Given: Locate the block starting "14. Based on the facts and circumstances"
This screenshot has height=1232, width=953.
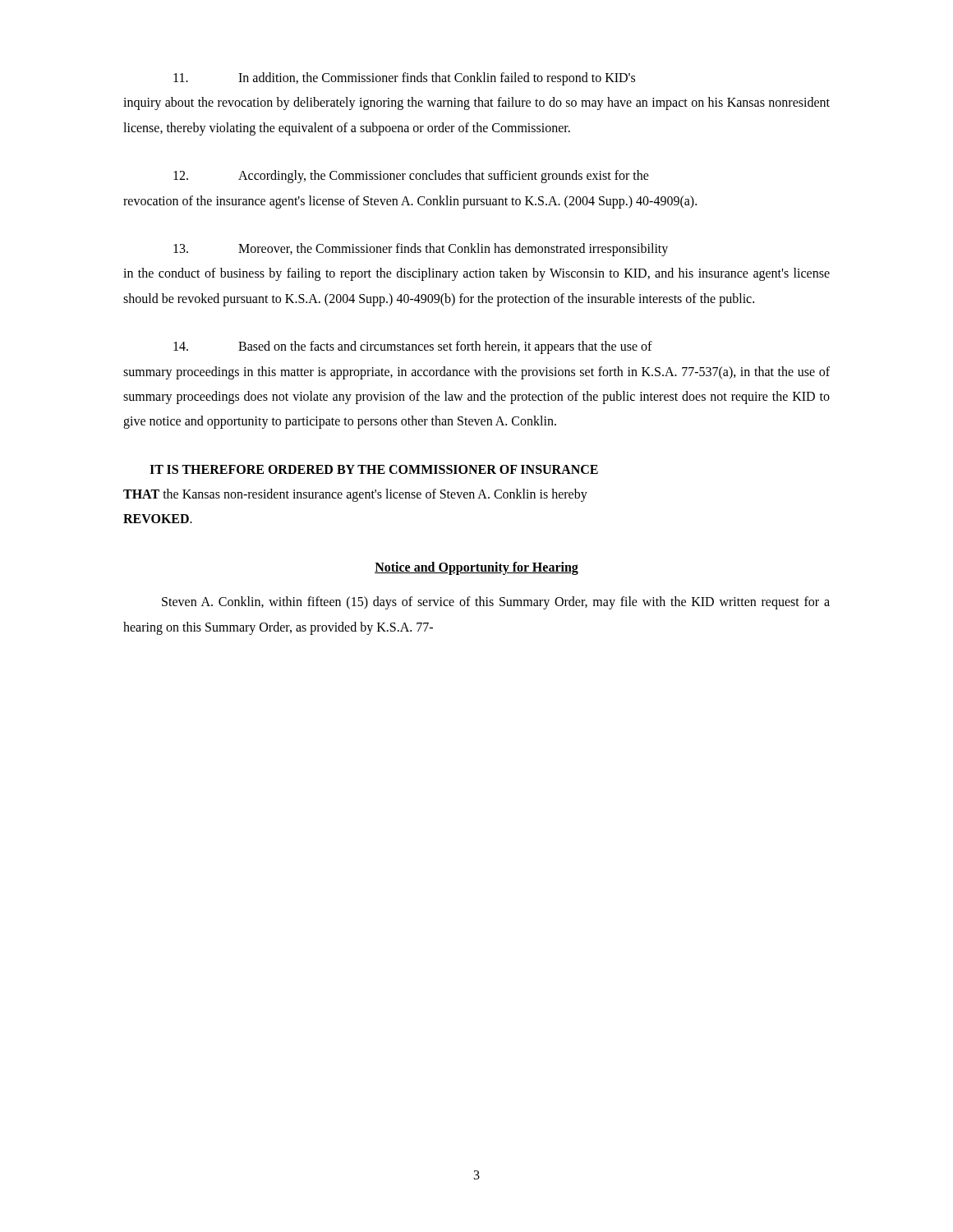Looking at the screenshot, I should (x=476, y=384).
